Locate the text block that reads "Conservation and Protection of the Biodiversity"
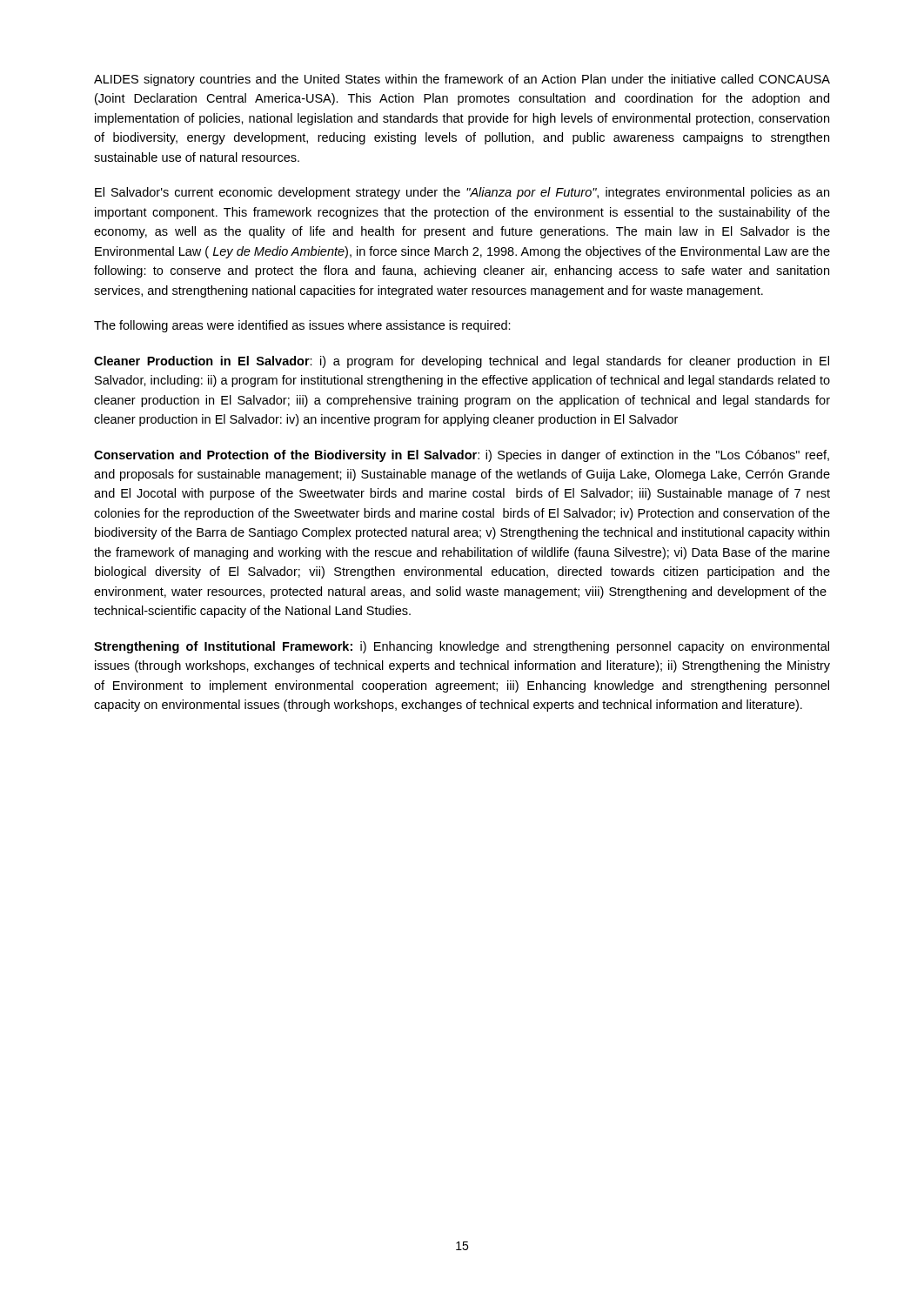The image size is (924, 1305). pos(462,533)
